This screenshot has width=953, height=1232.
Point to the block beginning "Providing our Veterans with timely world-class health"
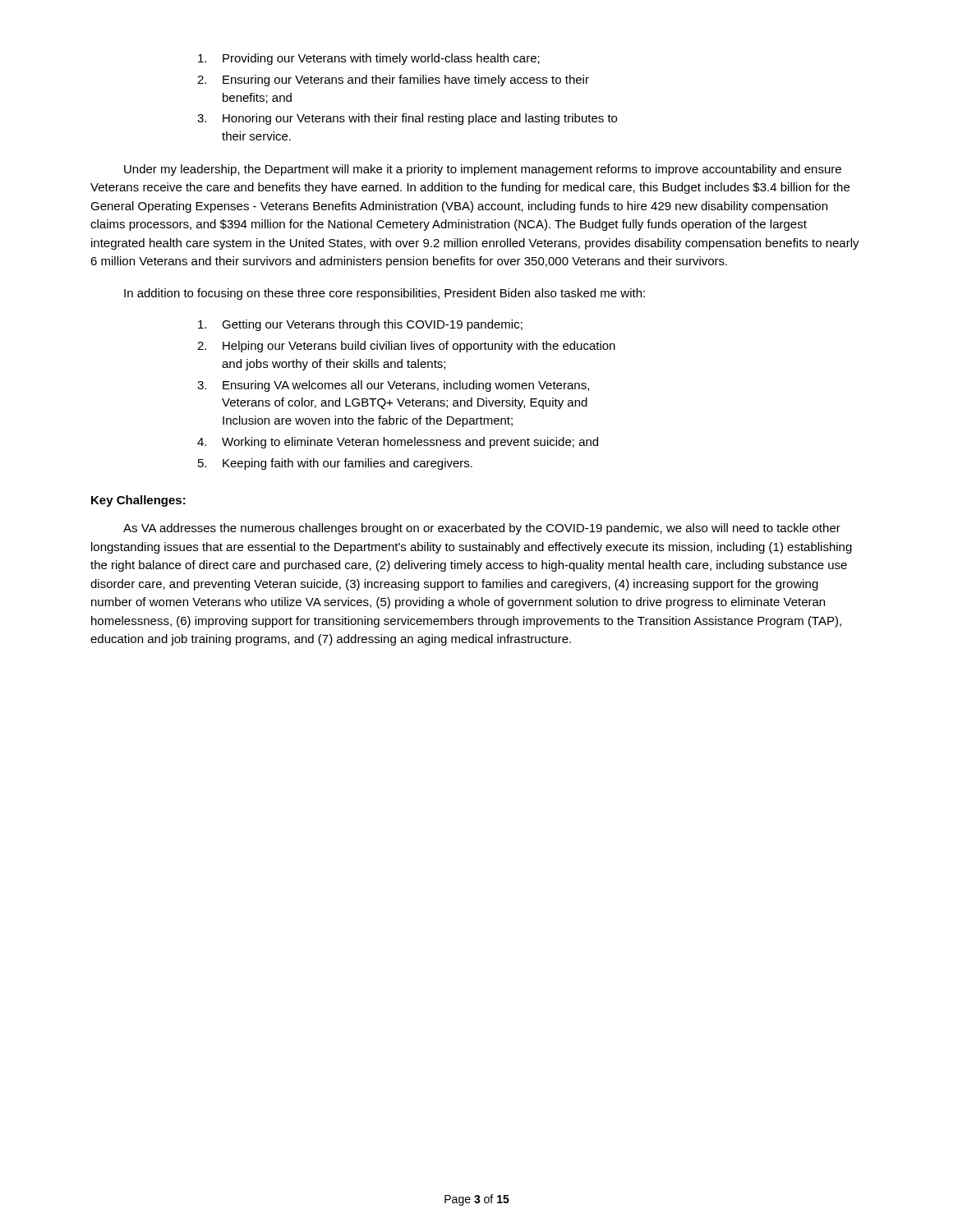point(530,58)
